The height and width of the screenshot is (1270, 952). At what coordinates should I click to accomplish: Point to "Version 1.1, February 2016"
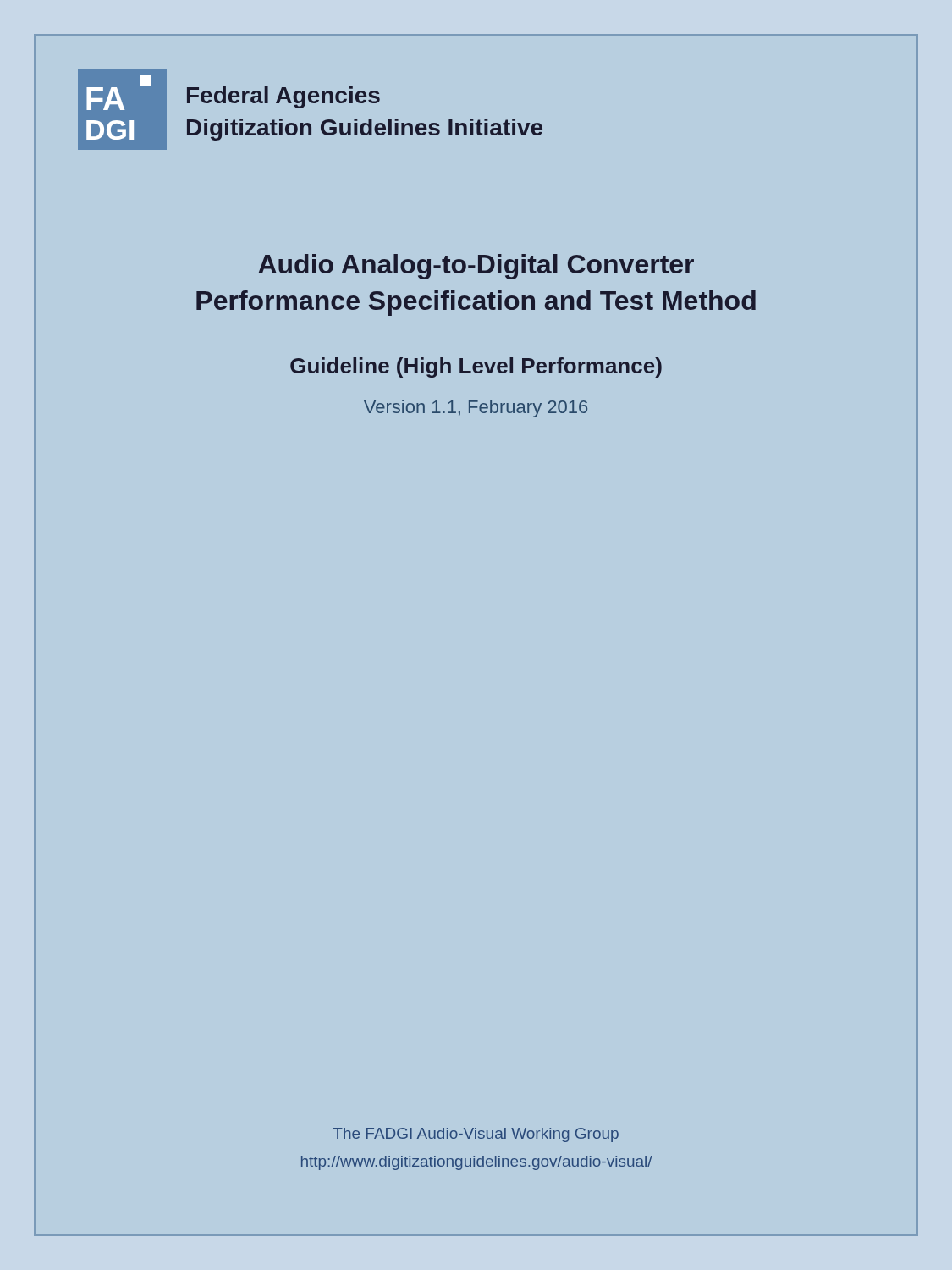pyautogui.click(x=476, y=407)
